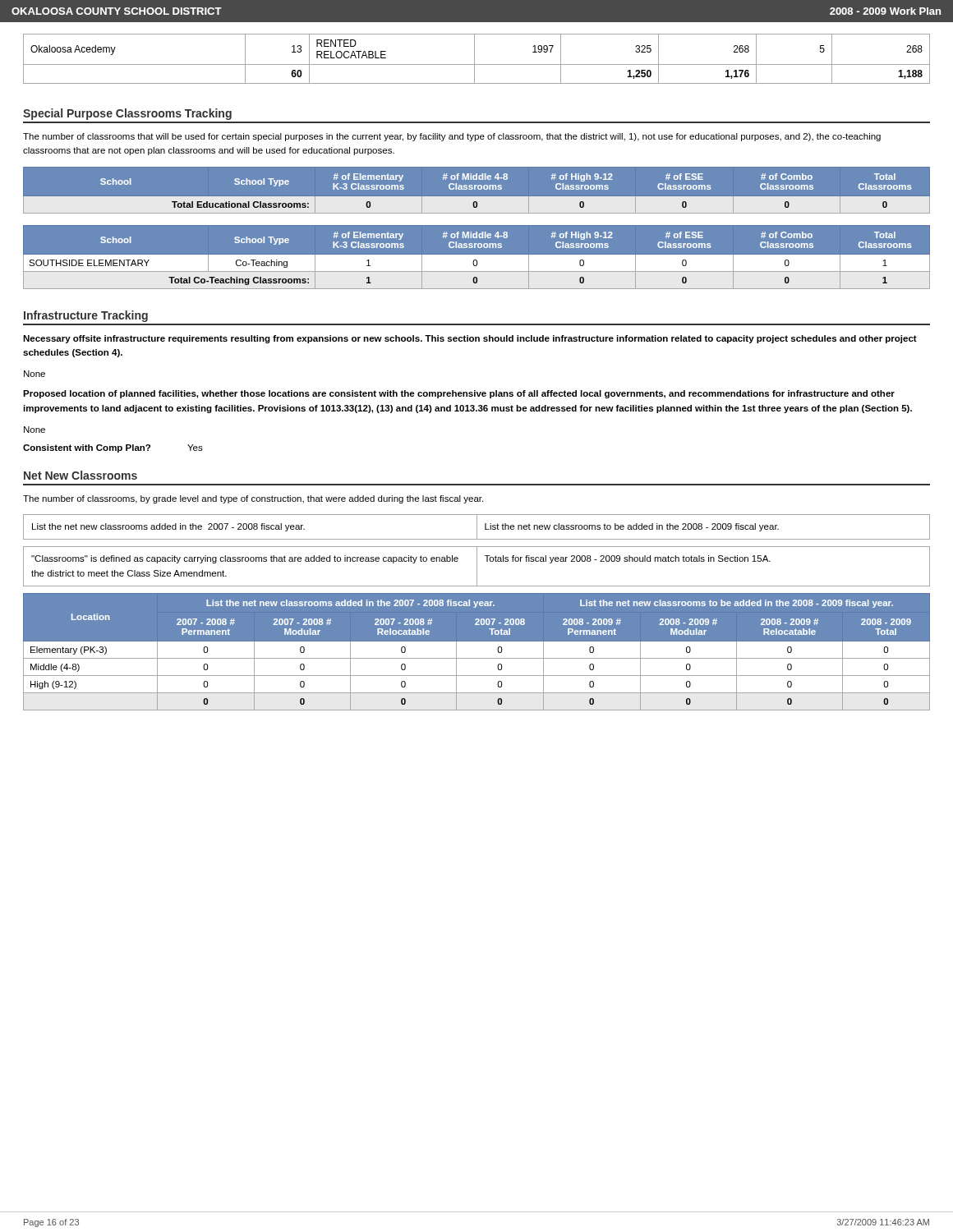Locate the block of text that opens with "Necessary offsite infrastructure requirements resulting from expansions or"
The height and width of the screenshot is (1232, 953).
(470, 345)
